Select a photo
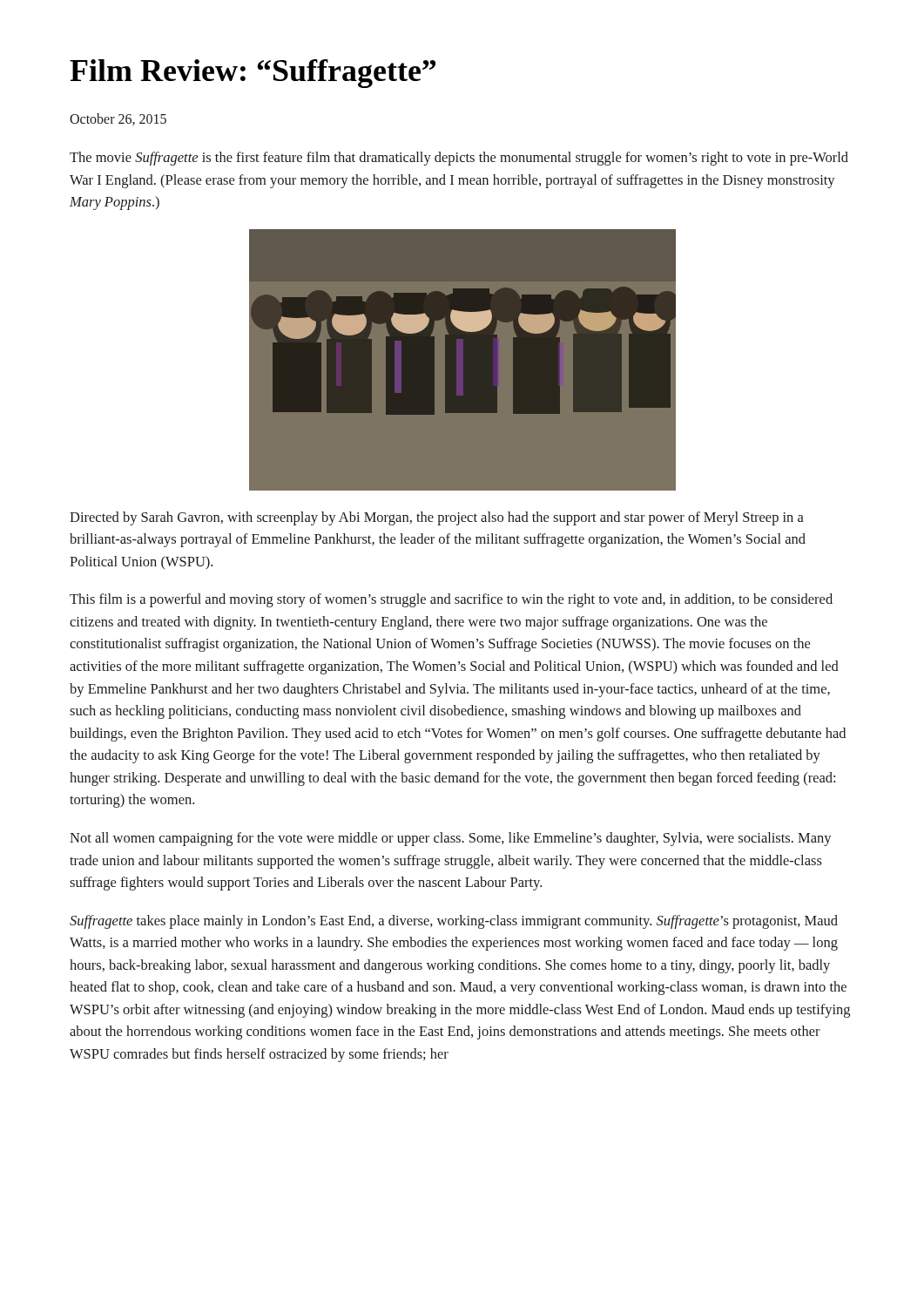This screenshot has width=924, height=1307. pos(462,360)
